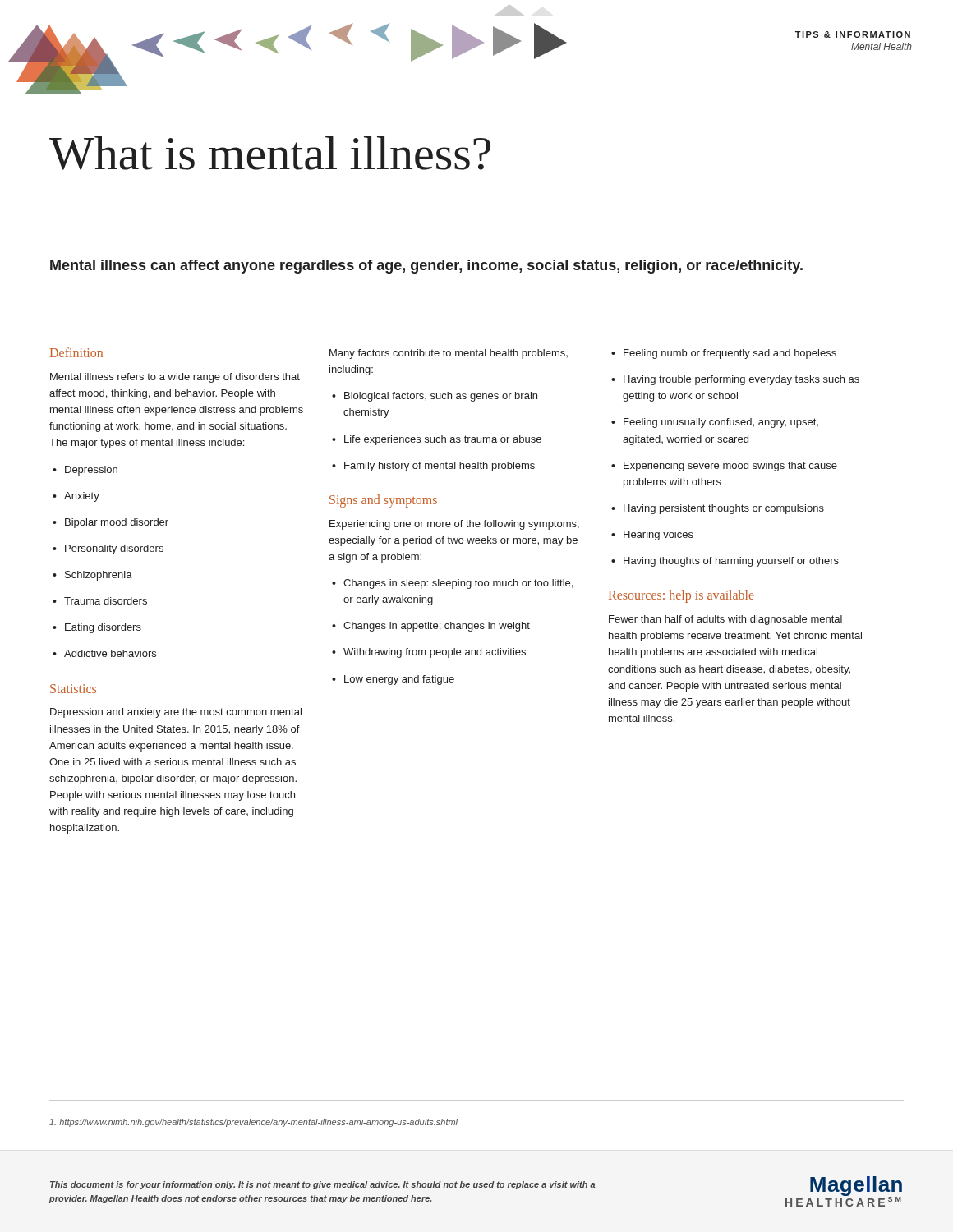The width and height of the screenshot is (953, 1232).
Task: Click on the text starting "Having thoughts of harming yourself or others"
Action: point(735,561)
